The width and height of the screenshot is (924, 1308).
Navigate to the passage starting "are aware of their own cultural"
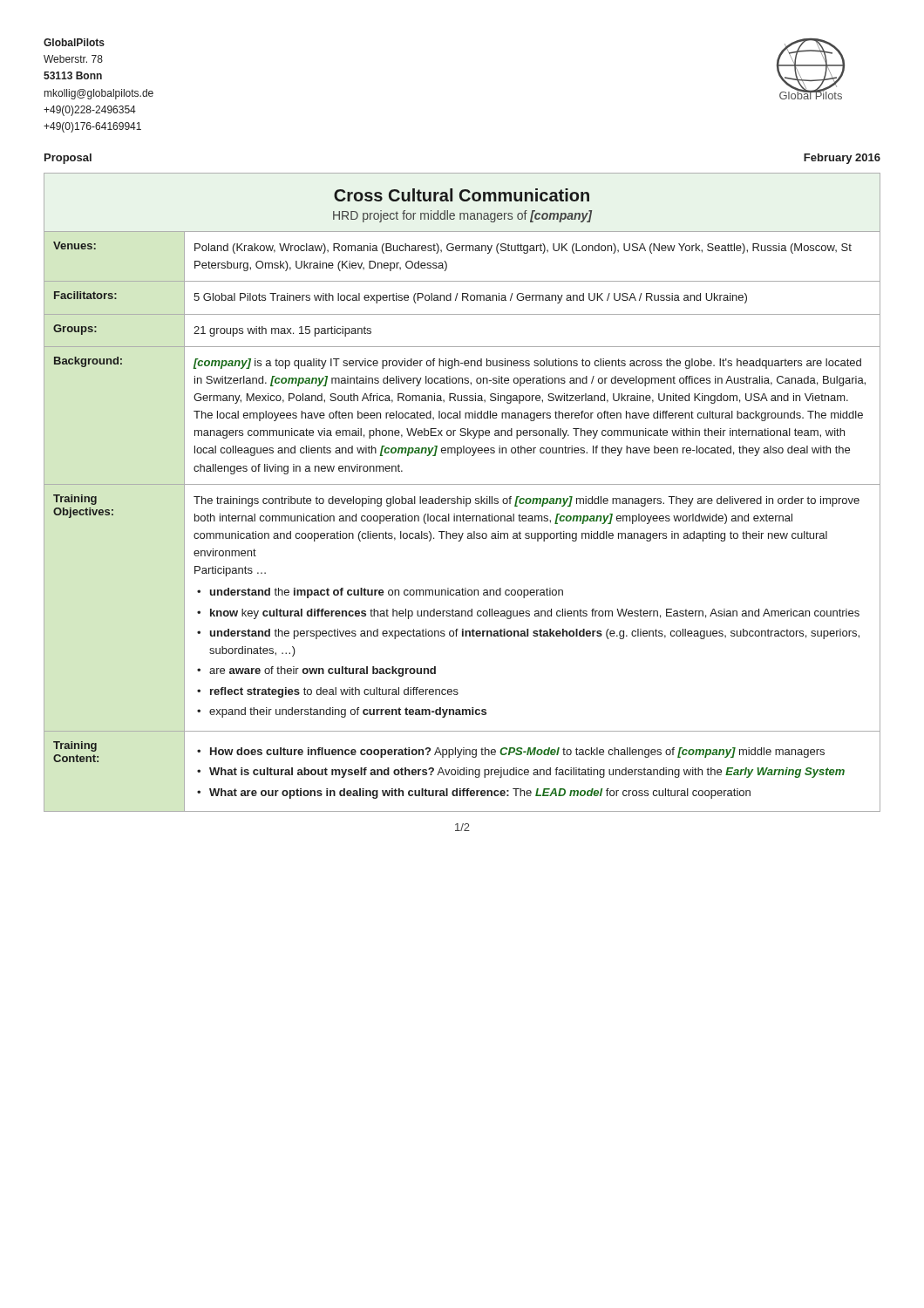pos(323,670)
